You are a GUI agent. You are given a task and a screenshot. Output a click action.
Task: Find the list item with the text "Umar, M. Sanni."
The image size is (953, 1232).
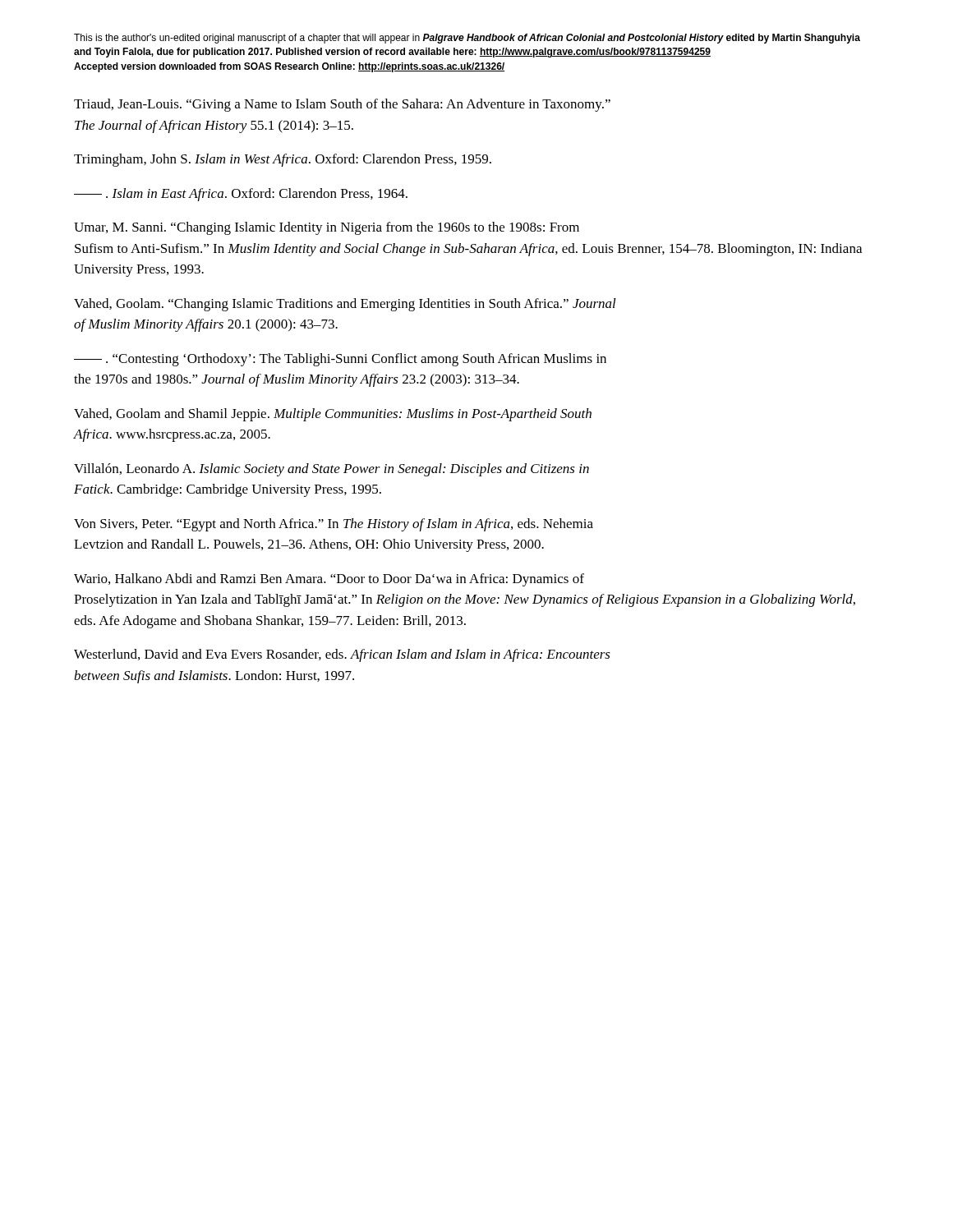[x=468, y=248]
